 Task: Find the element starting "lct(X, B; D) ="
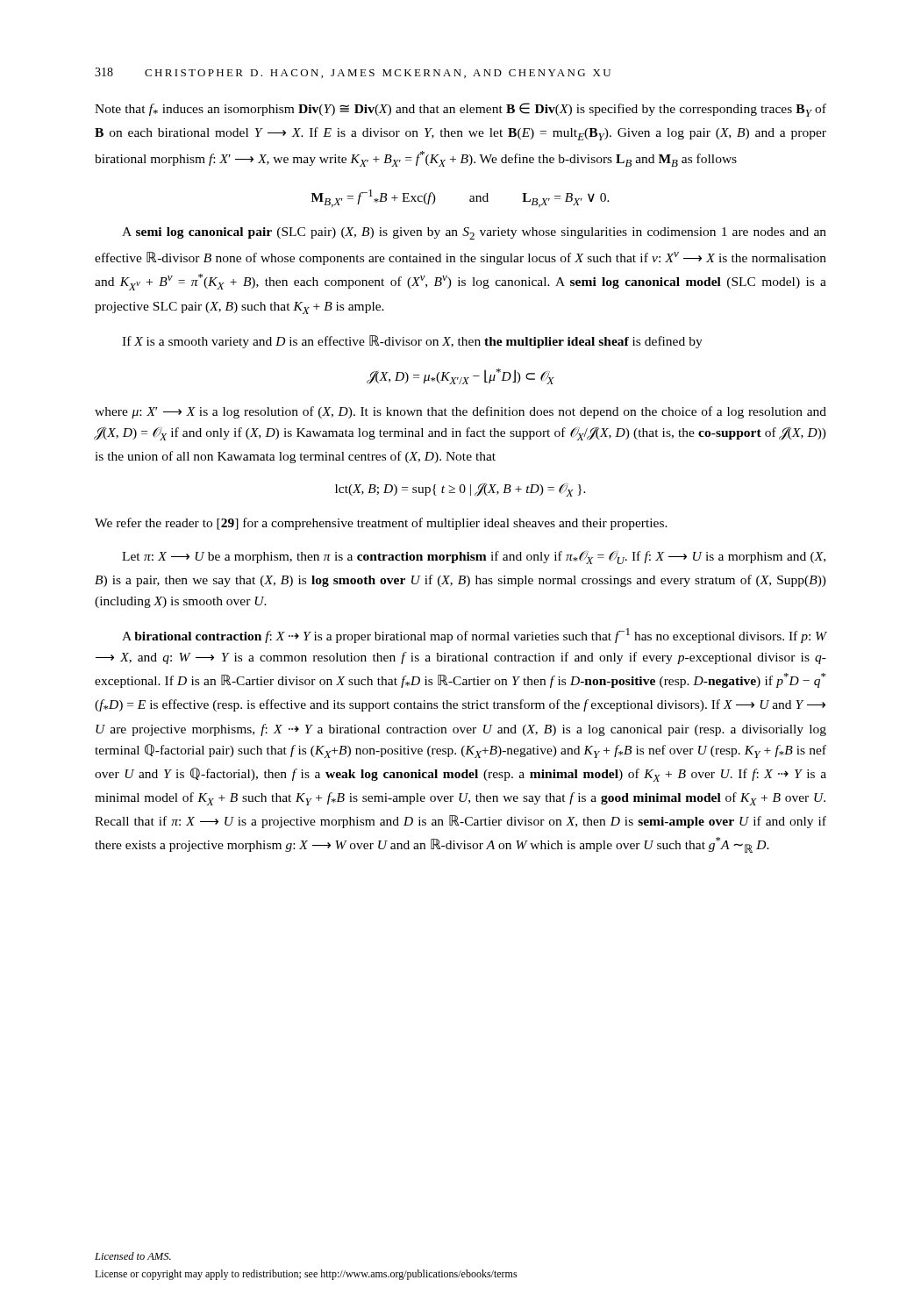460,490
